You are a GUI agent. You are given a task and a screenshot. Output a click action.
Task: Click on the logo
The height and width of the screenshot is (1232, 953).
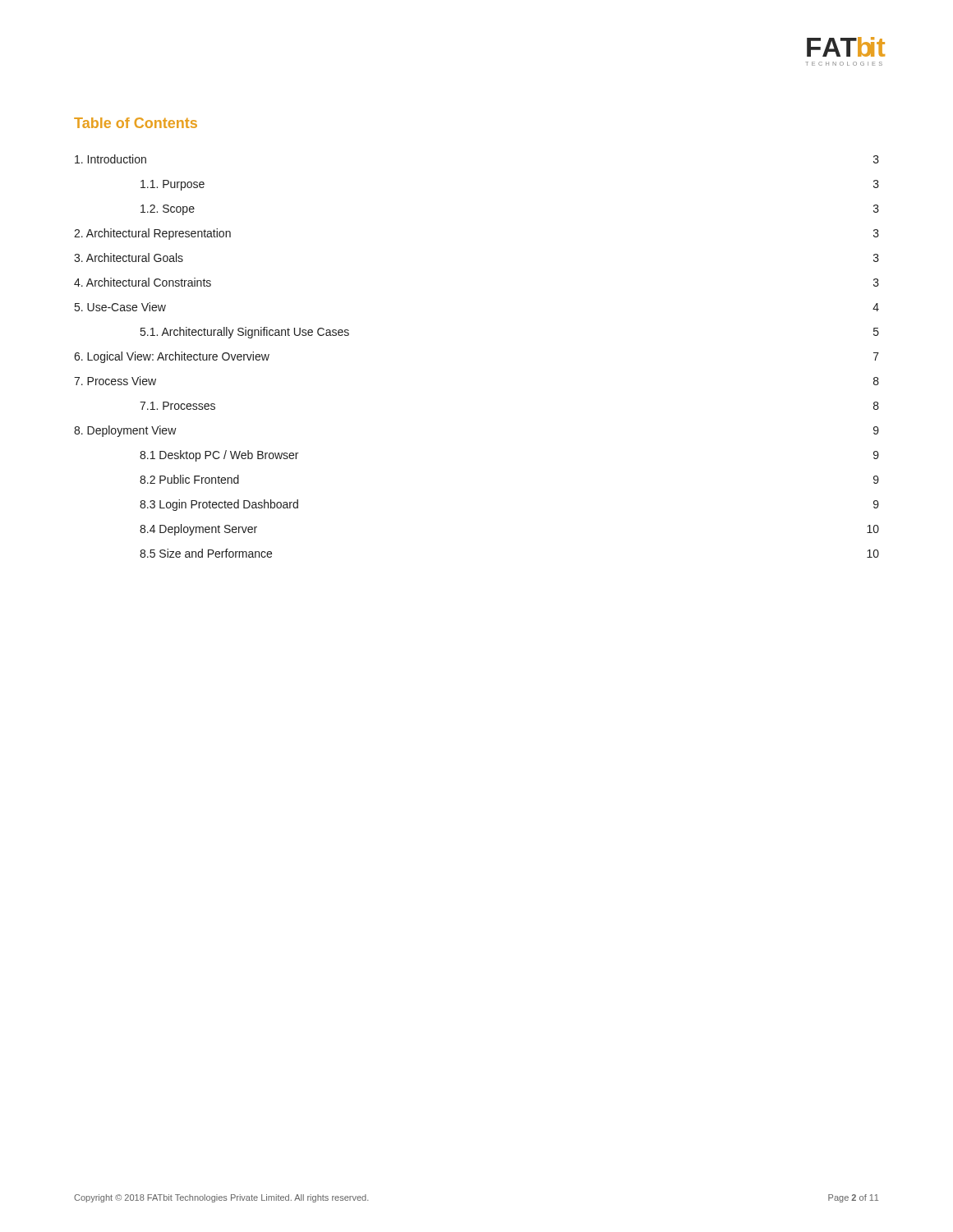pos(854,51)
